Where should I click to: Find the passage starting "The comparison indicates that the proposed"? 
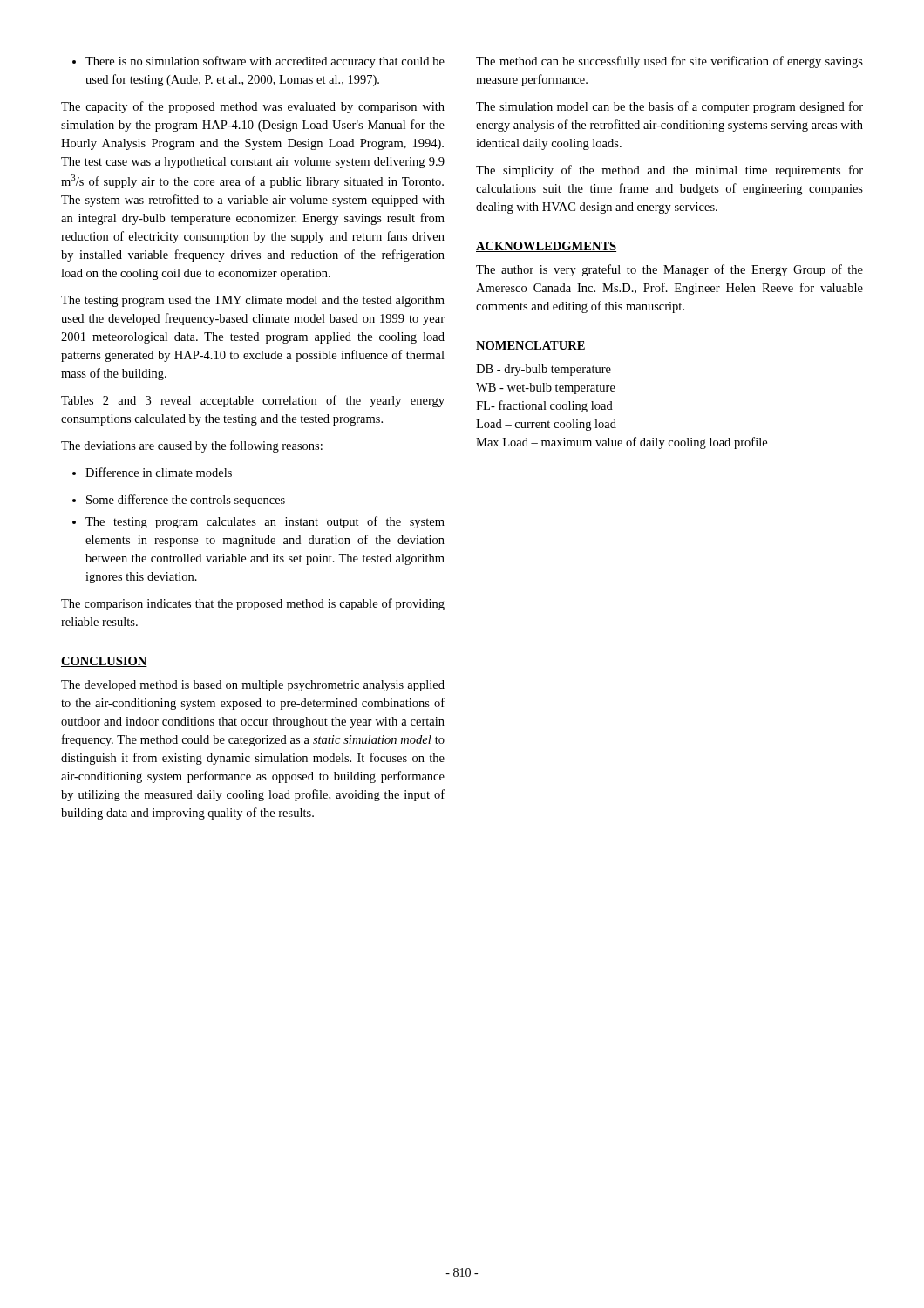(253, 613)
